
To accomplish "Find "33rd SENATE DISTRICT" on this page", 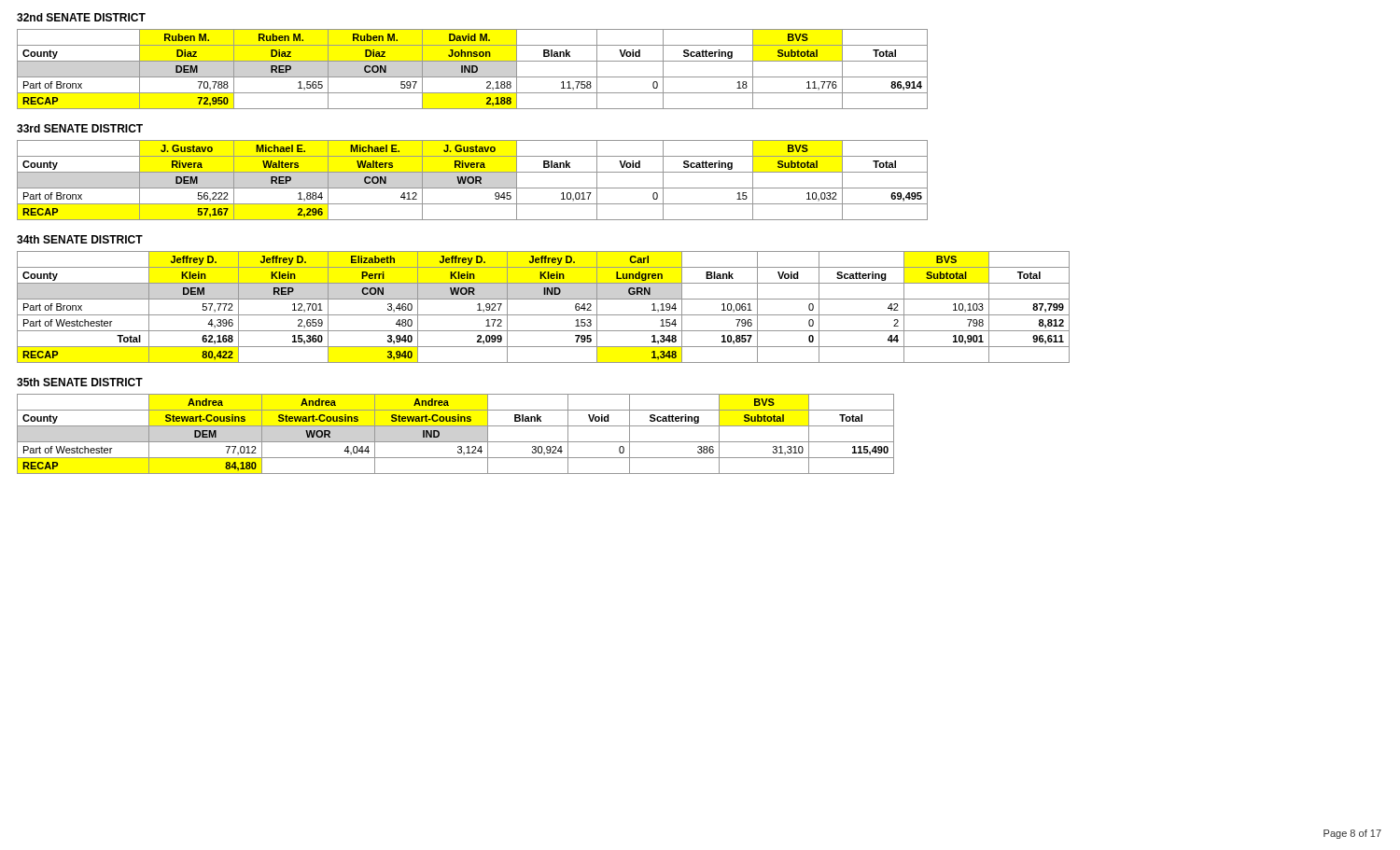I will (80, 129).
